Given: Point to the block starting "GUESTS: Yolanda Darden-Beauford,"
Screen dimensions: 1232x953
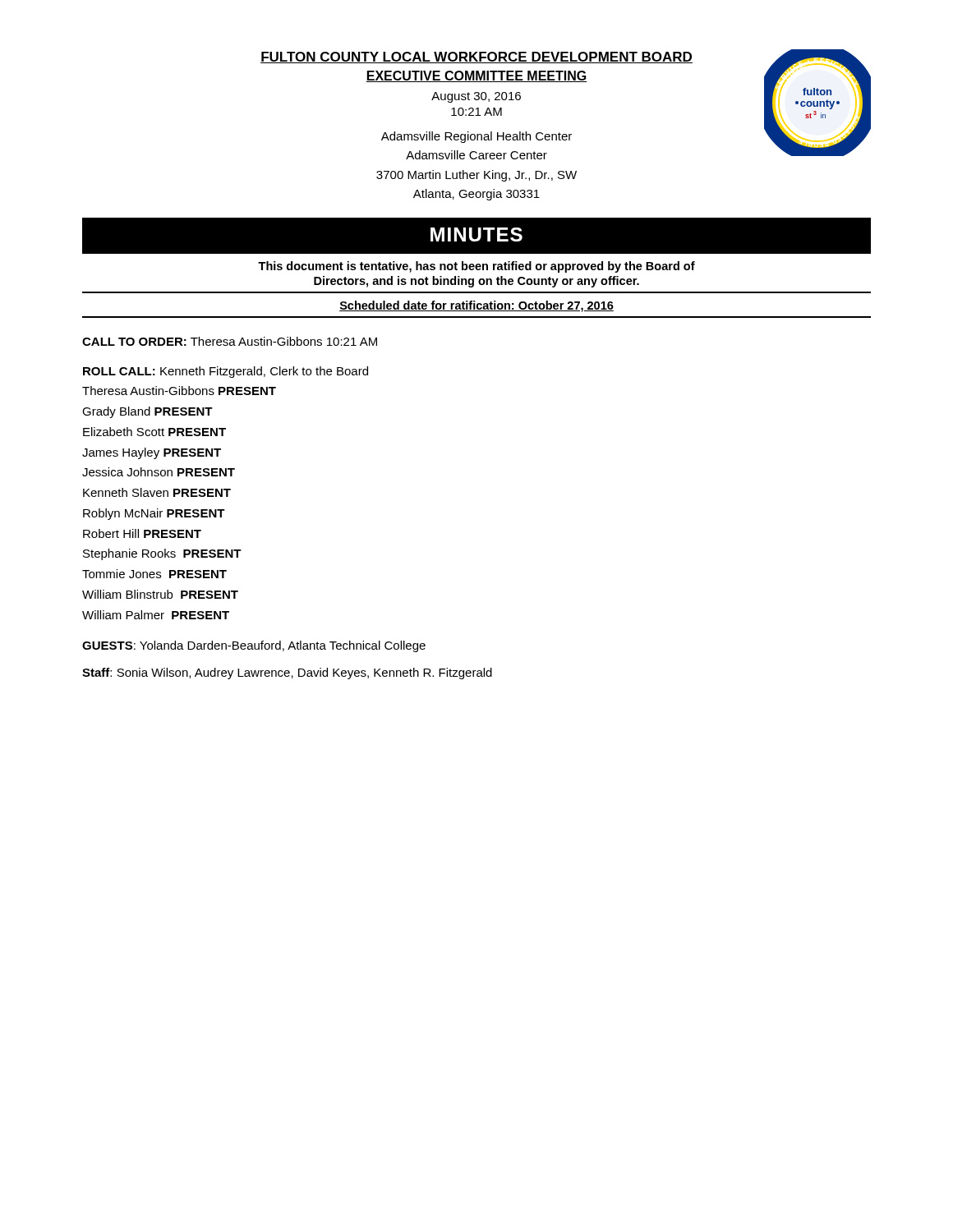Looking at the screenshot, I should 254,646.
